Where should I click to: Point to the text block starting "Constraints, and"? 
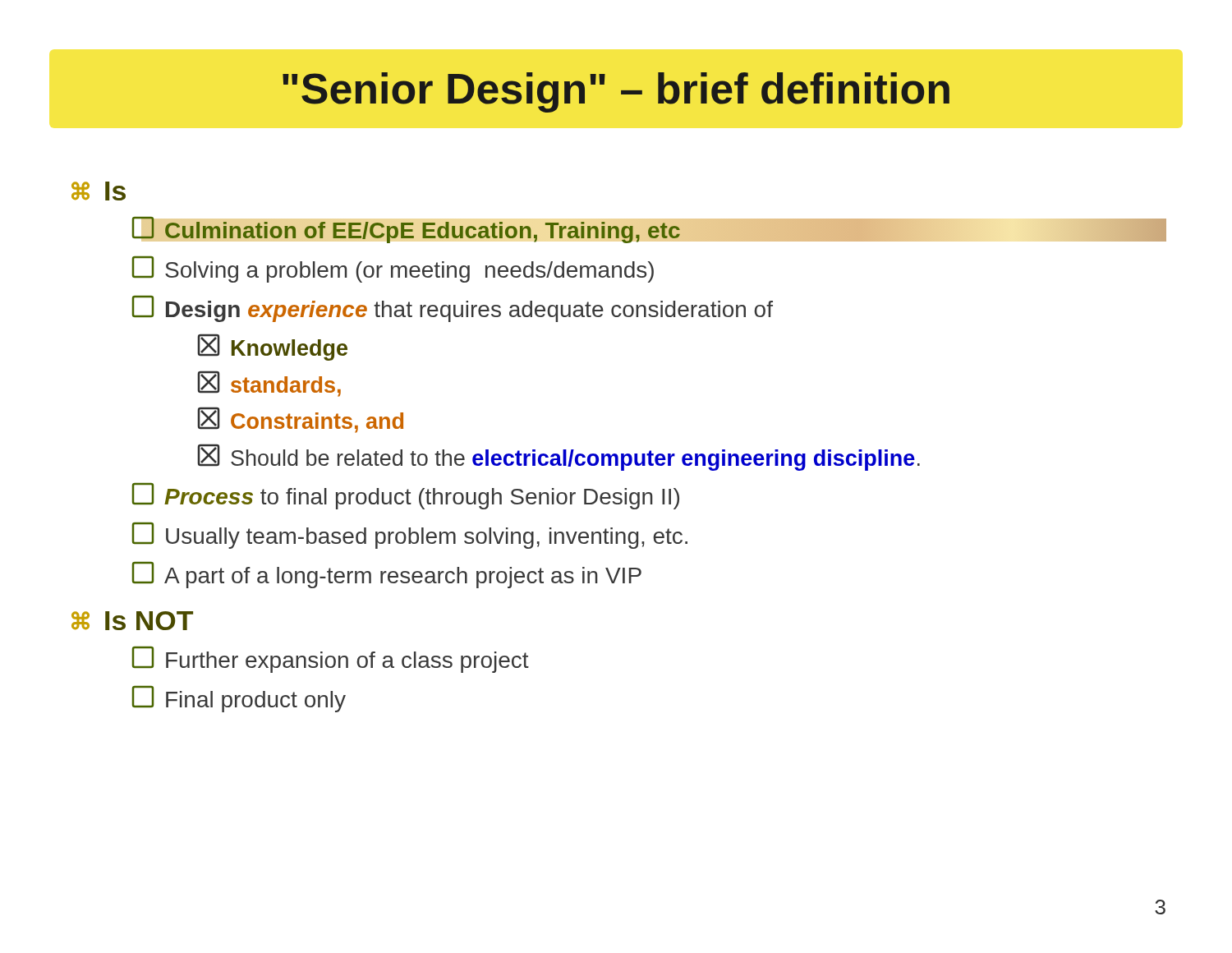[x=301, y=422]
